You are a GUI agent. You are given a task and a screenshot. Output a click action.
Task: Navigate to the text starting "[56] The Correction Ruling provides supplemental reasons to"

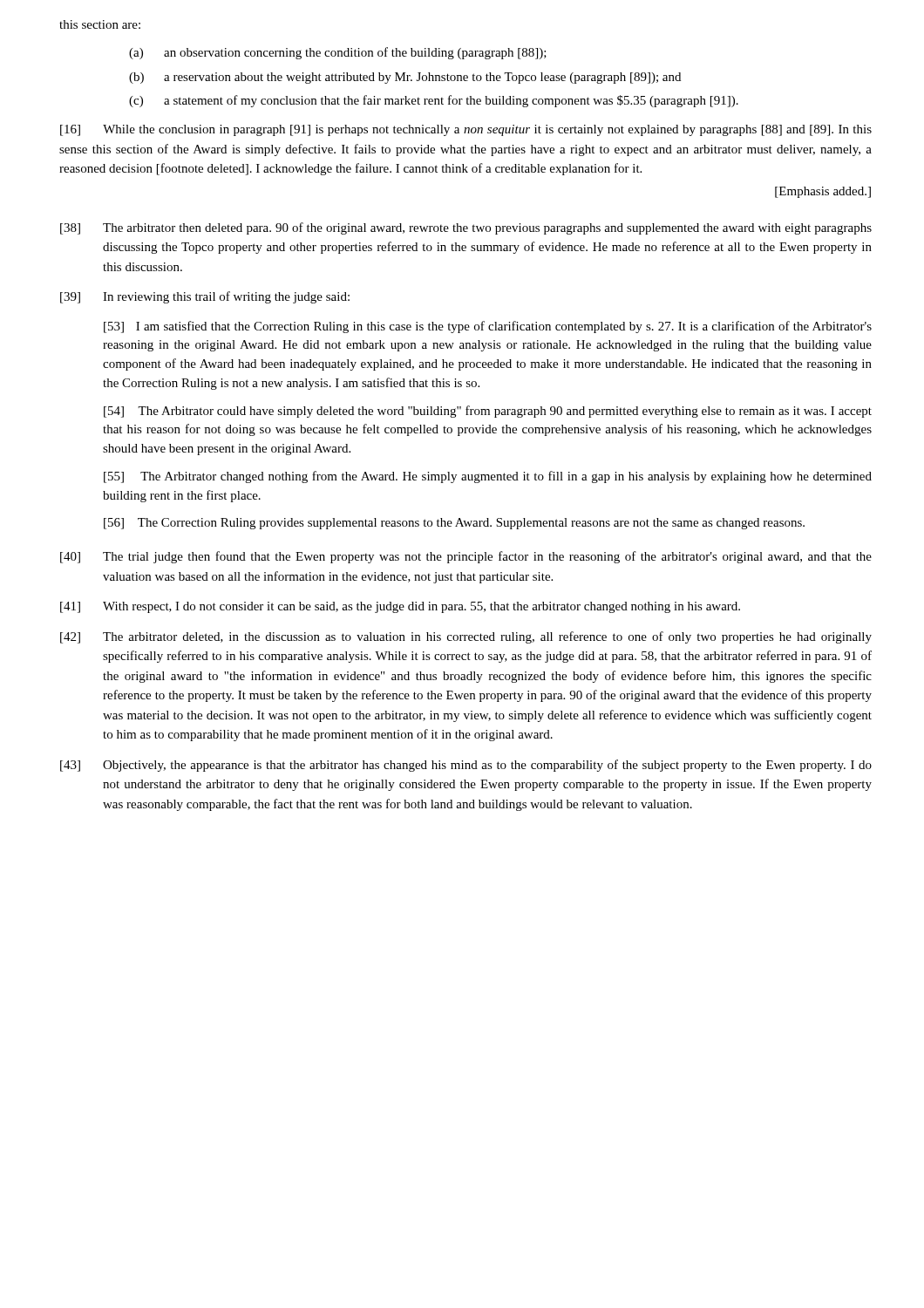pyautogui.click(x=454, y=523)
